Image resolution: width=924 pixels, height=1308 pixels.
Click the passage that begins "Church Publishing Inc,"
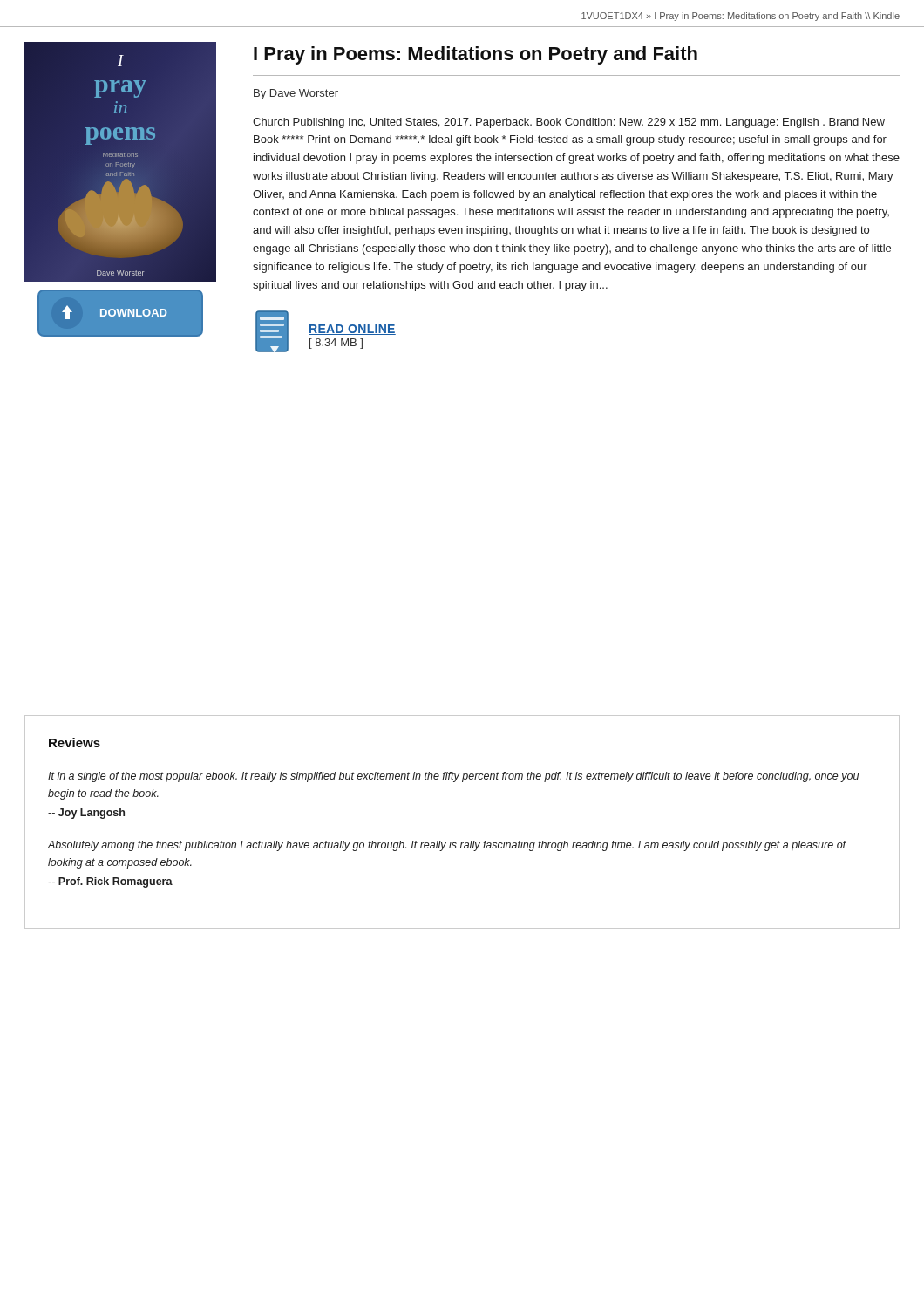[576, 203]
